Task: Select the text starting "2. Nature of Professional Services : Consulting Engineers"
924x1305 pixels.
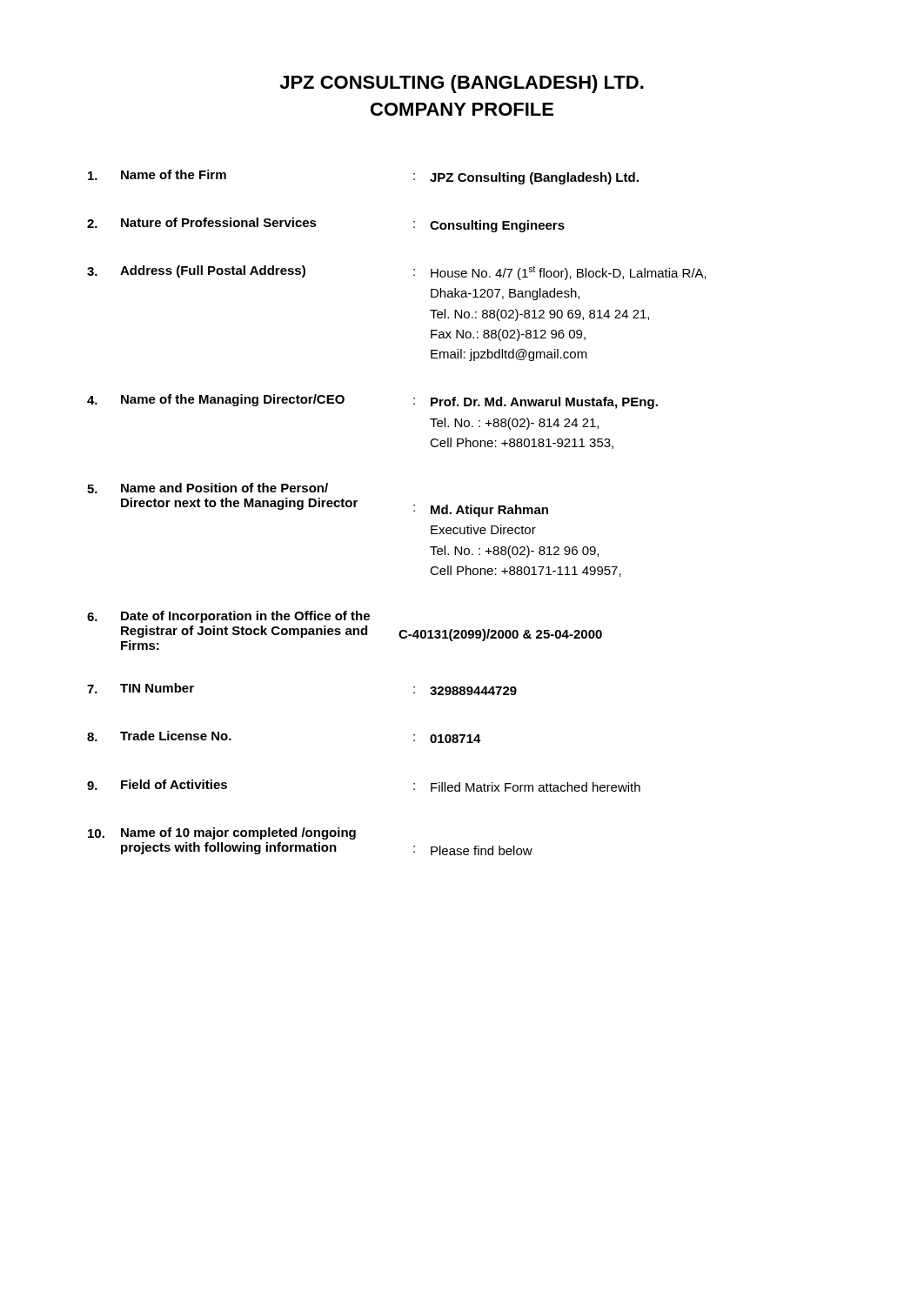Action: (x=462, y=225)
